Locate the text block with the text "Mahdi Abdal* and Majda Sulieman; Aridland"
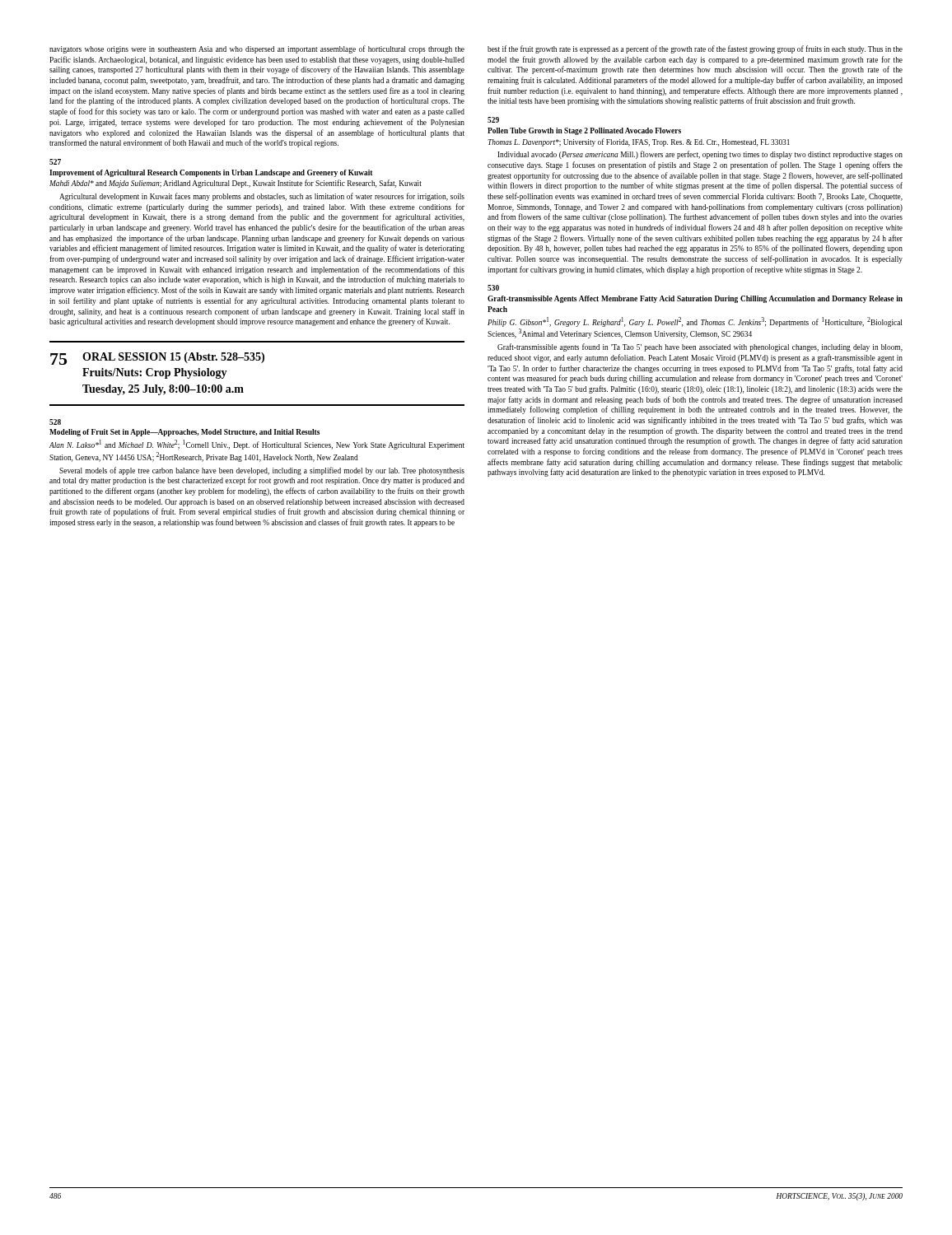The height and width of the screenshot is (1235, 952). coord(257,184)
